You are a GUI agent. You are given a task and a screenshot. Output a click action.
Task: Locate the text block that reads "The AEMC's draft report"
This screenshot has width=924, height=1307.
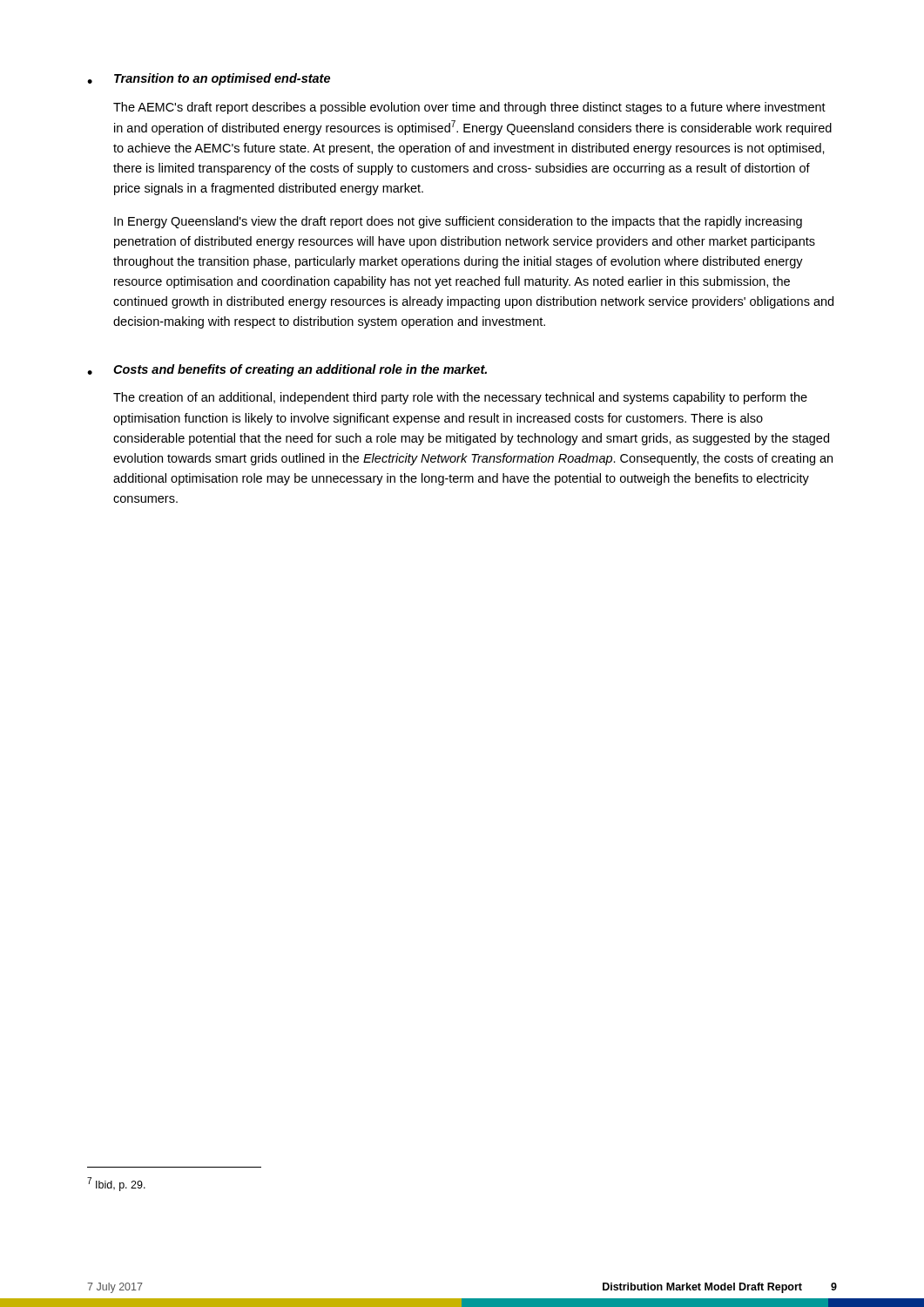pyautogui.click(x=473, y=148)
